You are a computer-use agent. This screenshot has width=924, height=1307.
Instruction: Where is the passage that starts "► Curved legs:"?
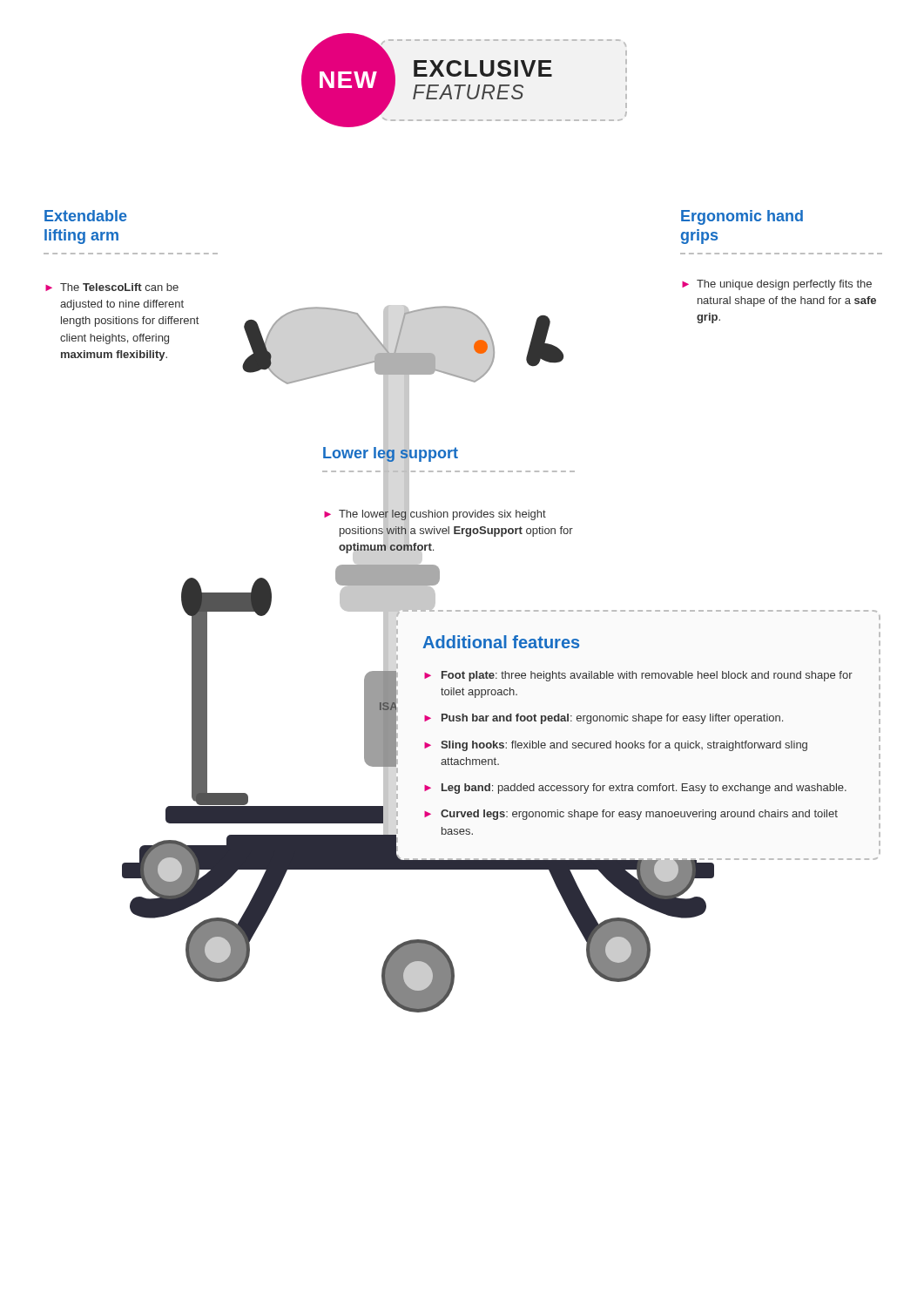[x=638, y=822]
